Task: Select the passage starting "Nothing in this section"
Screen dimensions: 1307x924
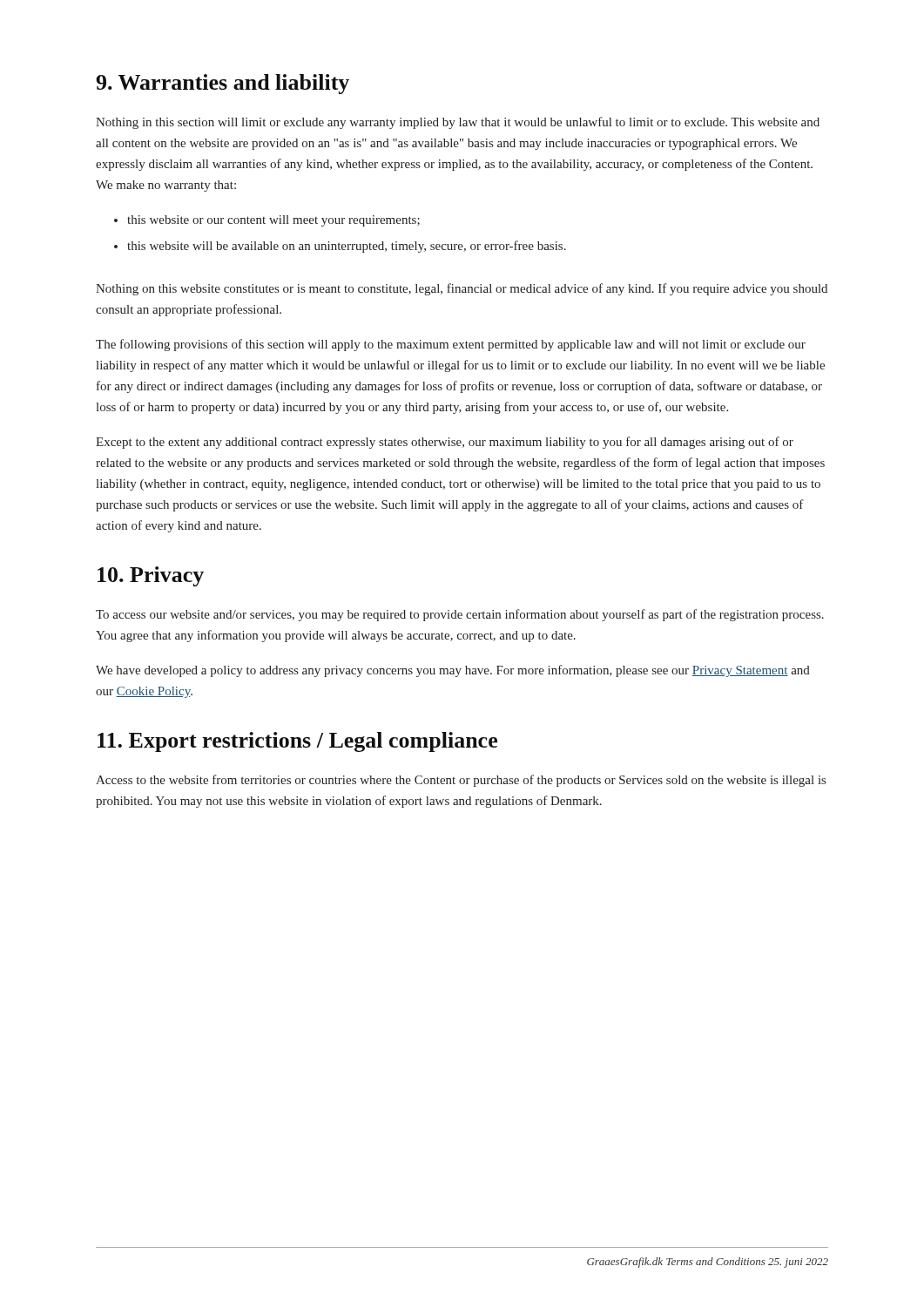Action: (462, 153)
